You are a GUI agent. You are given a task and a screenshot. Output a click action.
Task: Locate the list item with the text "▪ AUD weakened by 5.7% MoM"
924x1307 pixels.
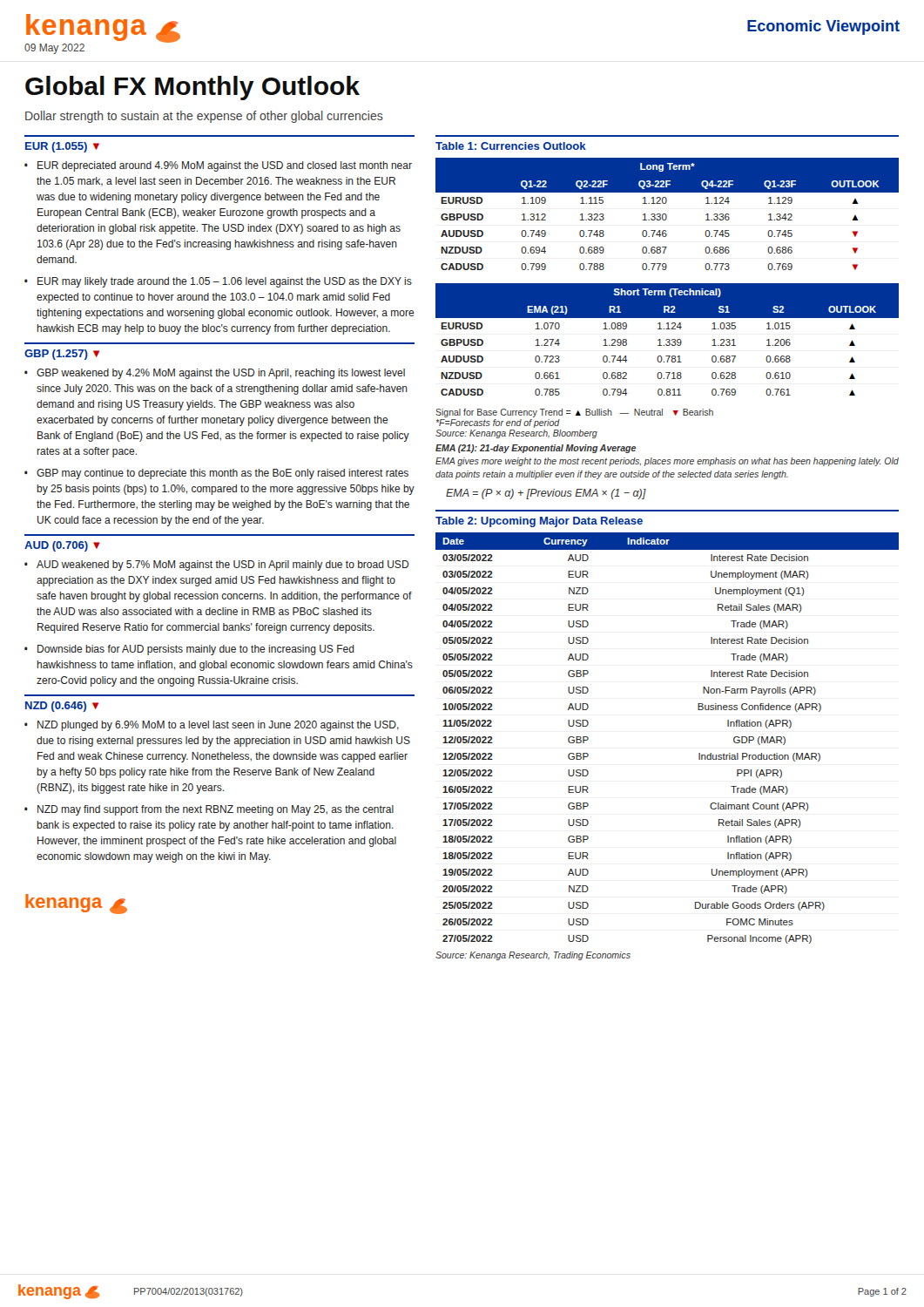coord(218,596)
